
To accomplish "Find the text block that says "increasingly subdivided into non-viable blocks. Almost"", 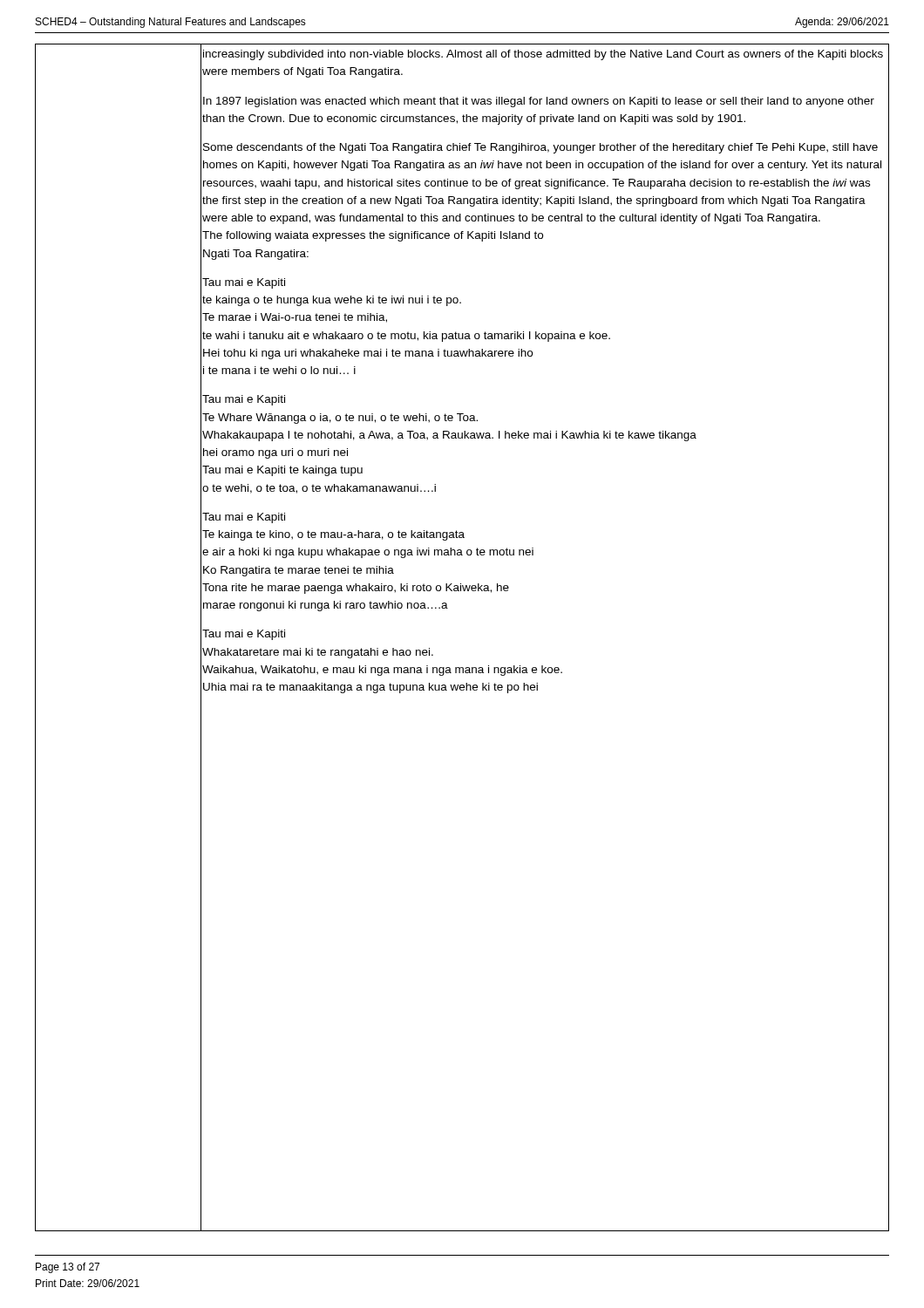I will click(x=543, y=62).
